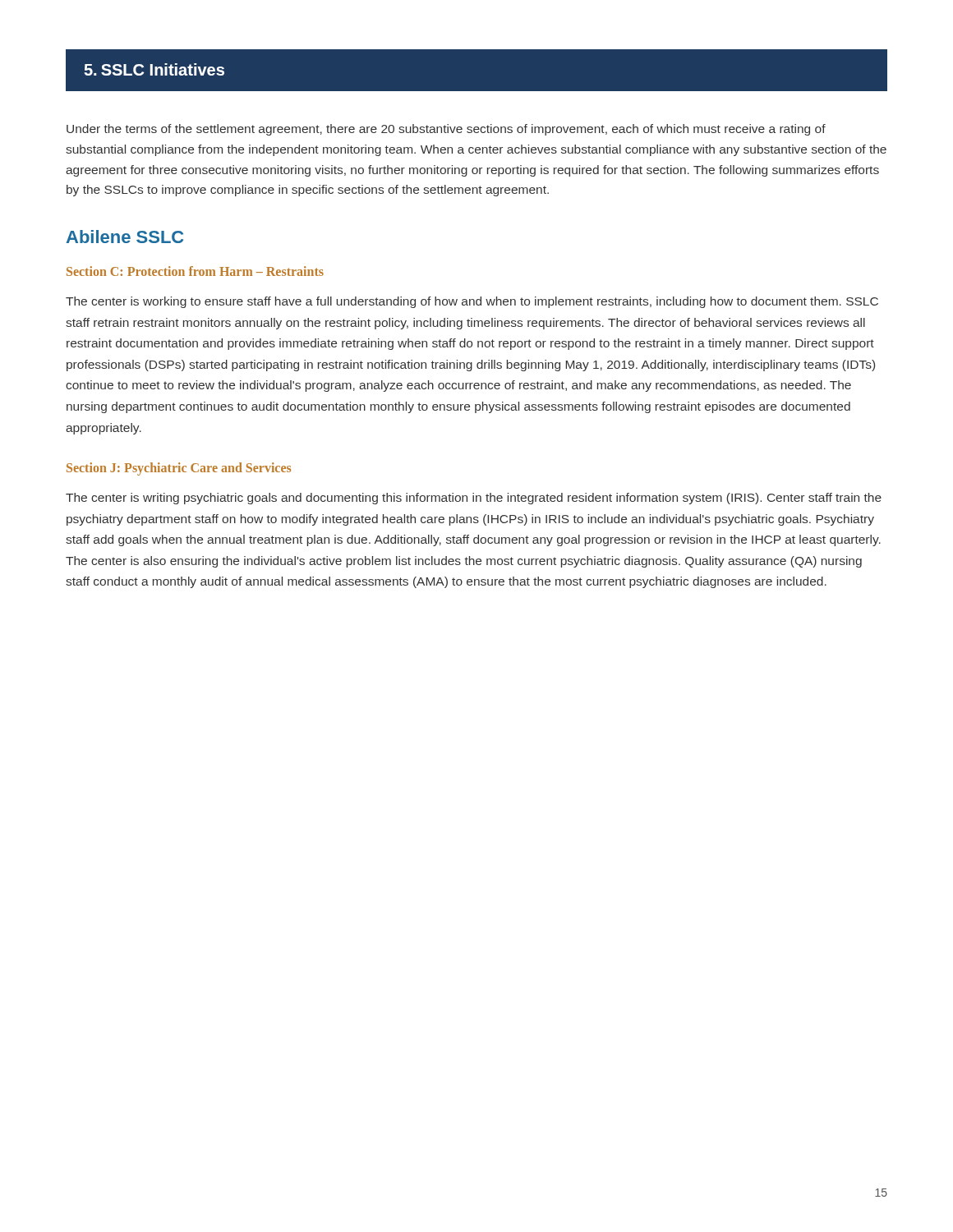Point to the section header beginning "Section J: Psychiatric"
The height and width of the screenshot is (1232, 953).
pos(179,468)
